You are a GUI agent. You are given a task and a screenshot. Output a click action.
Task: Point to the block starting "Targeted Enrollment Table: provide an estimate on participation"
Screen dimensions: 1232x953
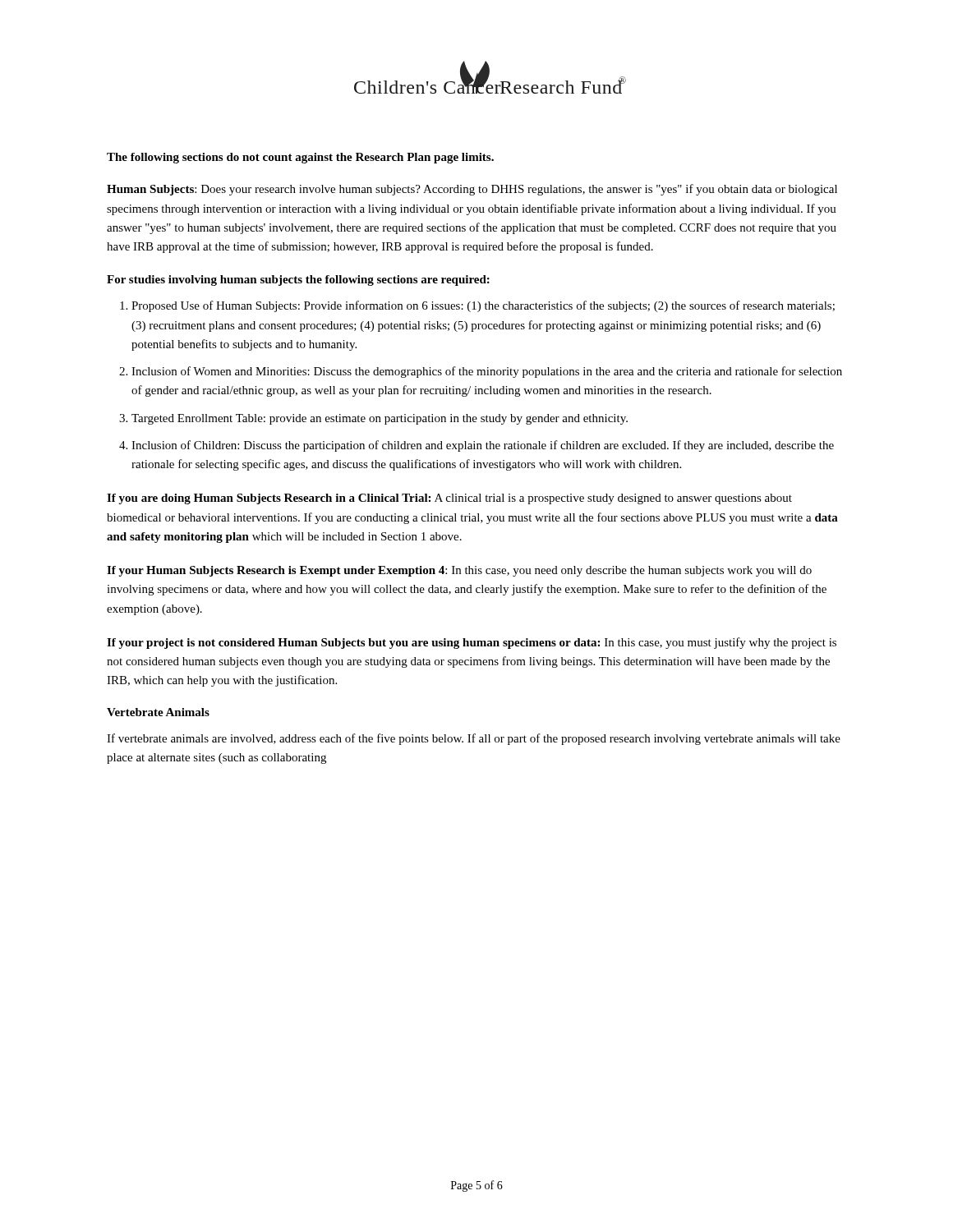tap(380, 418)
